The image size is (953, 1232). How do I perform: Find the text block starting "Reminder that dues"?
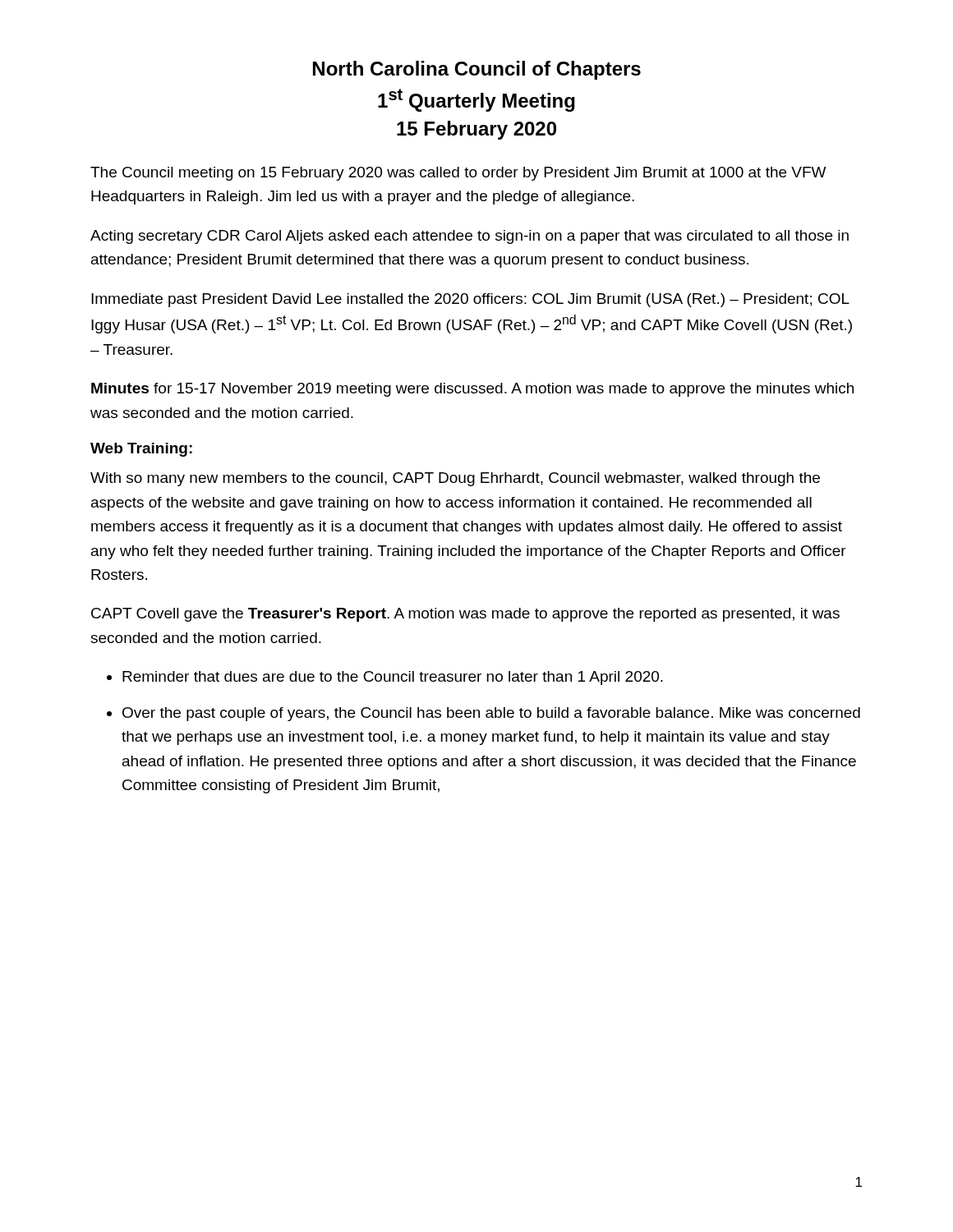[x=492, y=677]
